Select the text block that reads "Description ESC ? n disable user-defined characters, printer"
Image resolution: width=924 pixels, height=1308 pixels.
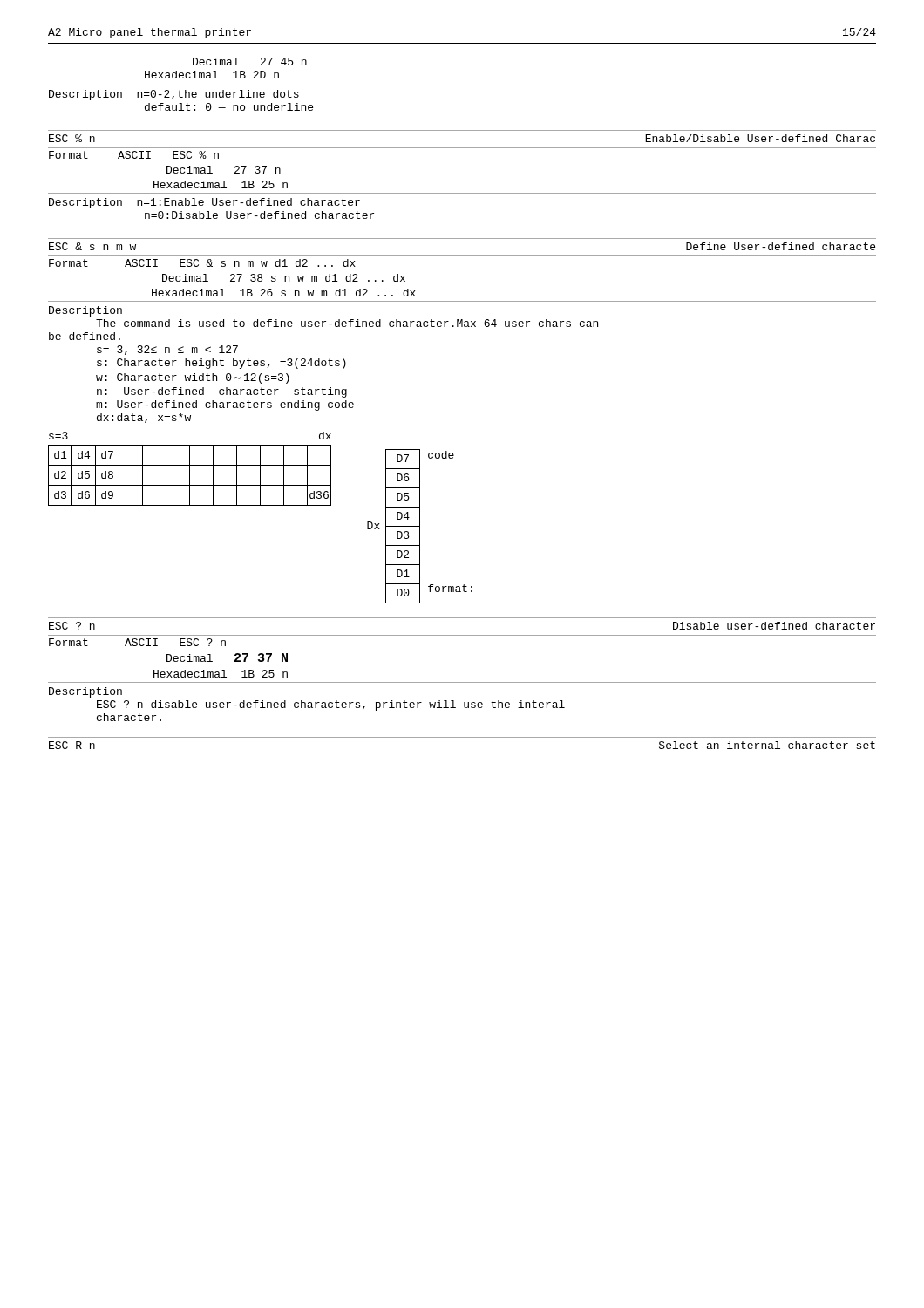pyautogui.click(x=462, y=705)
